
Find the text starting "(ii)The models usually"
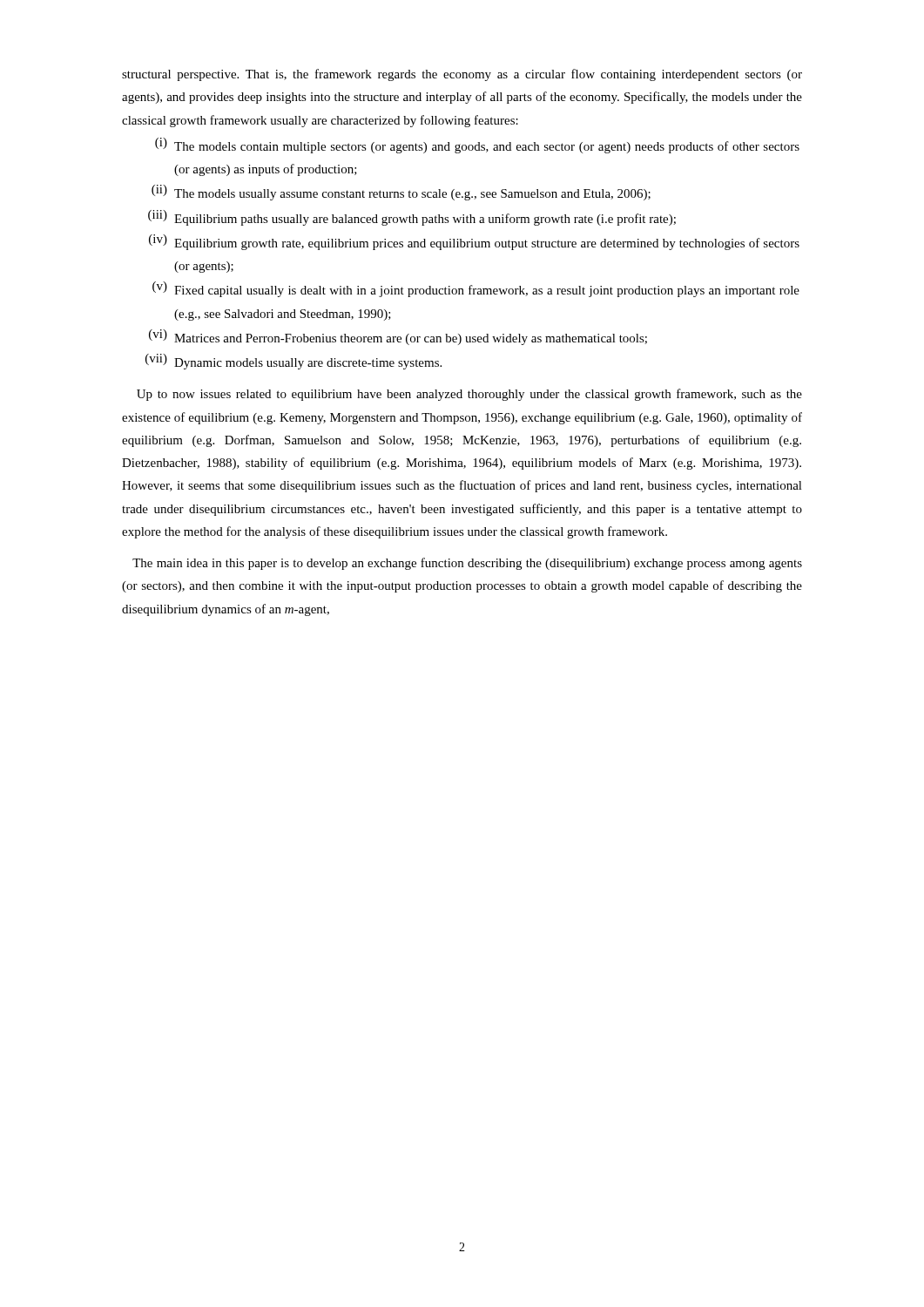[x=461, y=194]
